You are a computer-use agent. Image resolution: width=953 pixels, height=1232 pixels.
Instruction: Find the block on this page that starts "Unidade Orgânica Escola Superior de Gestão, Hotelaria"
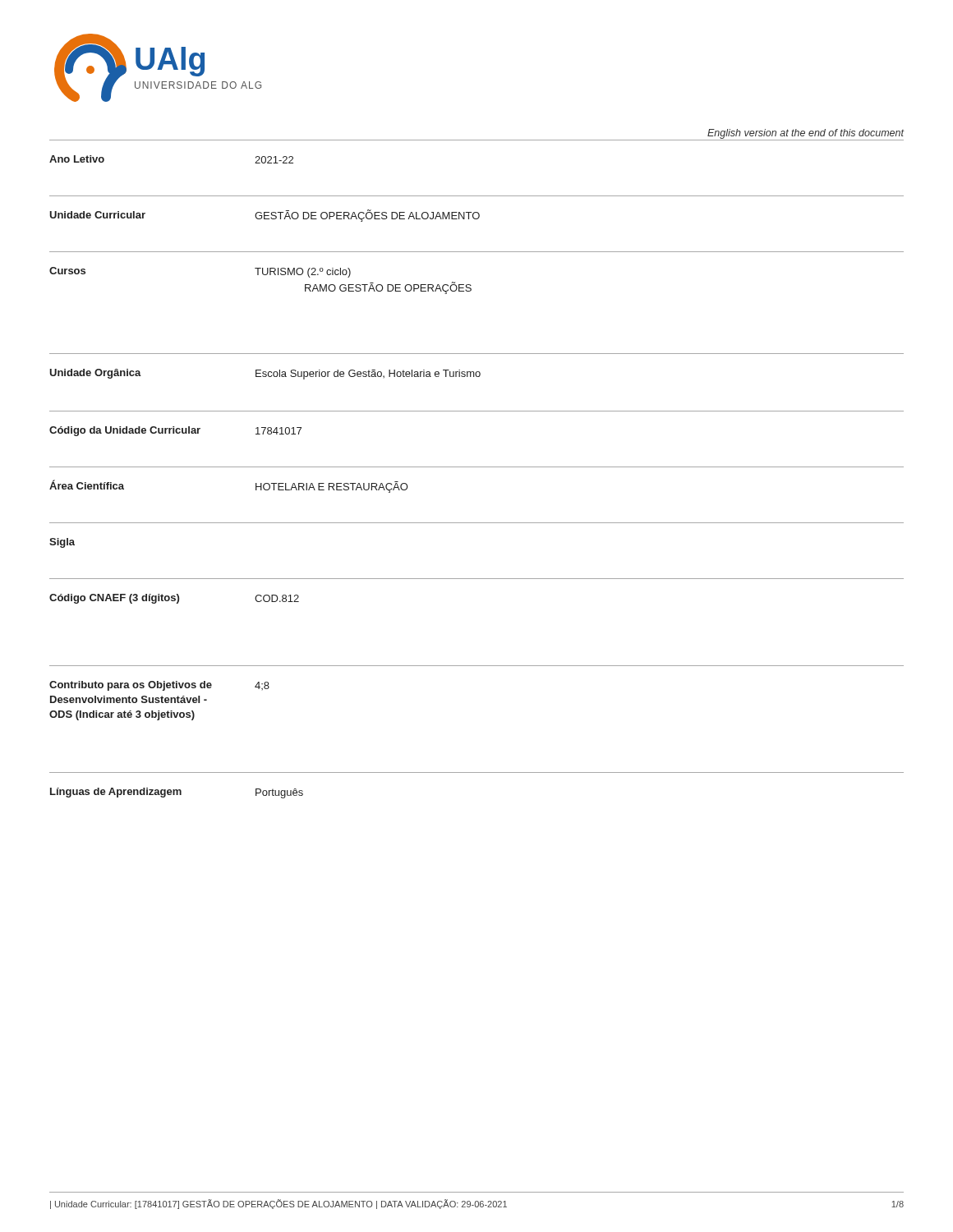click(476, 374)
